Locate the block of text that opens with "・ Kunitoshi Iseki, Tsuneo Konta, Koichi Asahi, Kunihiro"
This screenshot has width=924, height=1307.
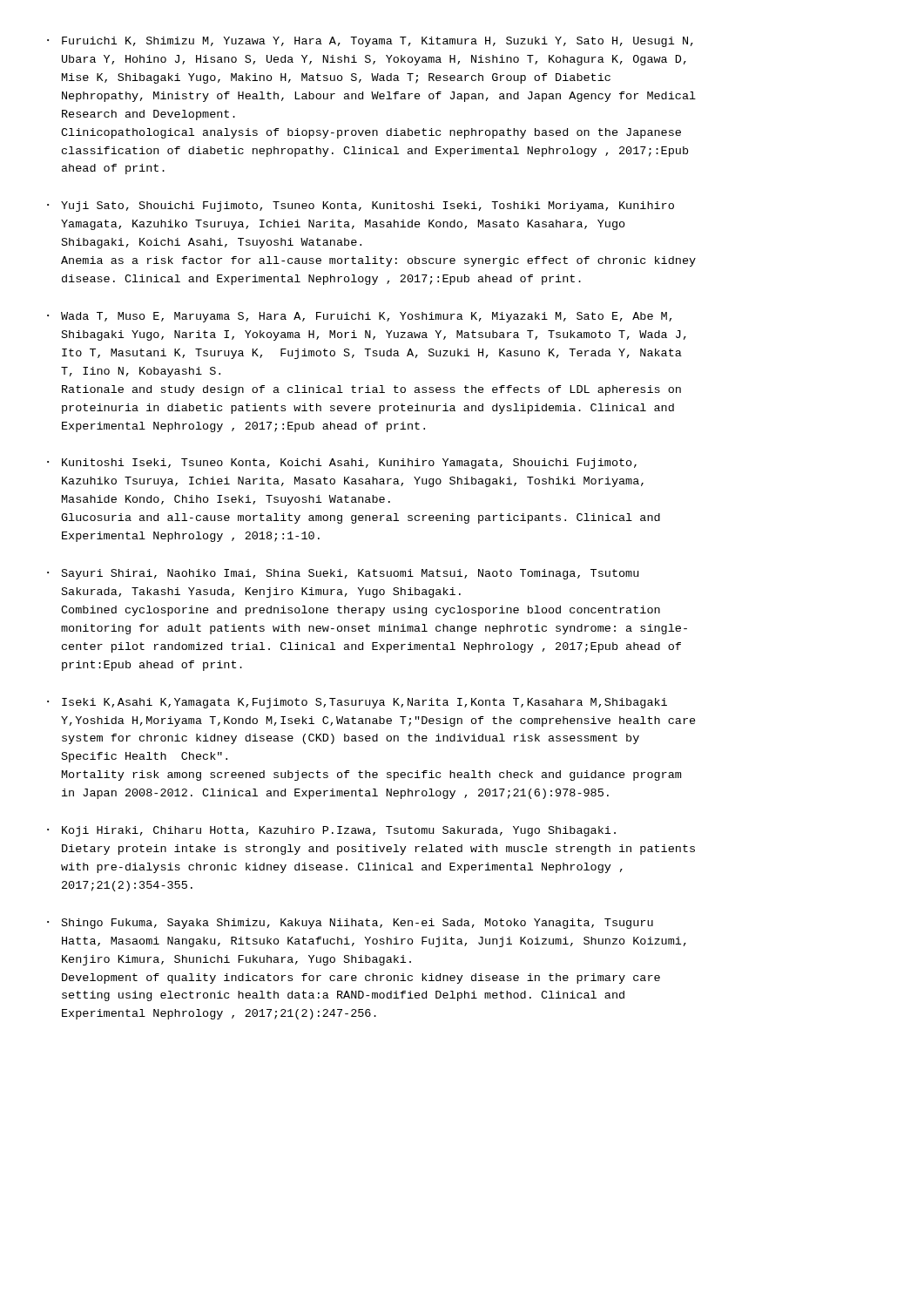342,464
